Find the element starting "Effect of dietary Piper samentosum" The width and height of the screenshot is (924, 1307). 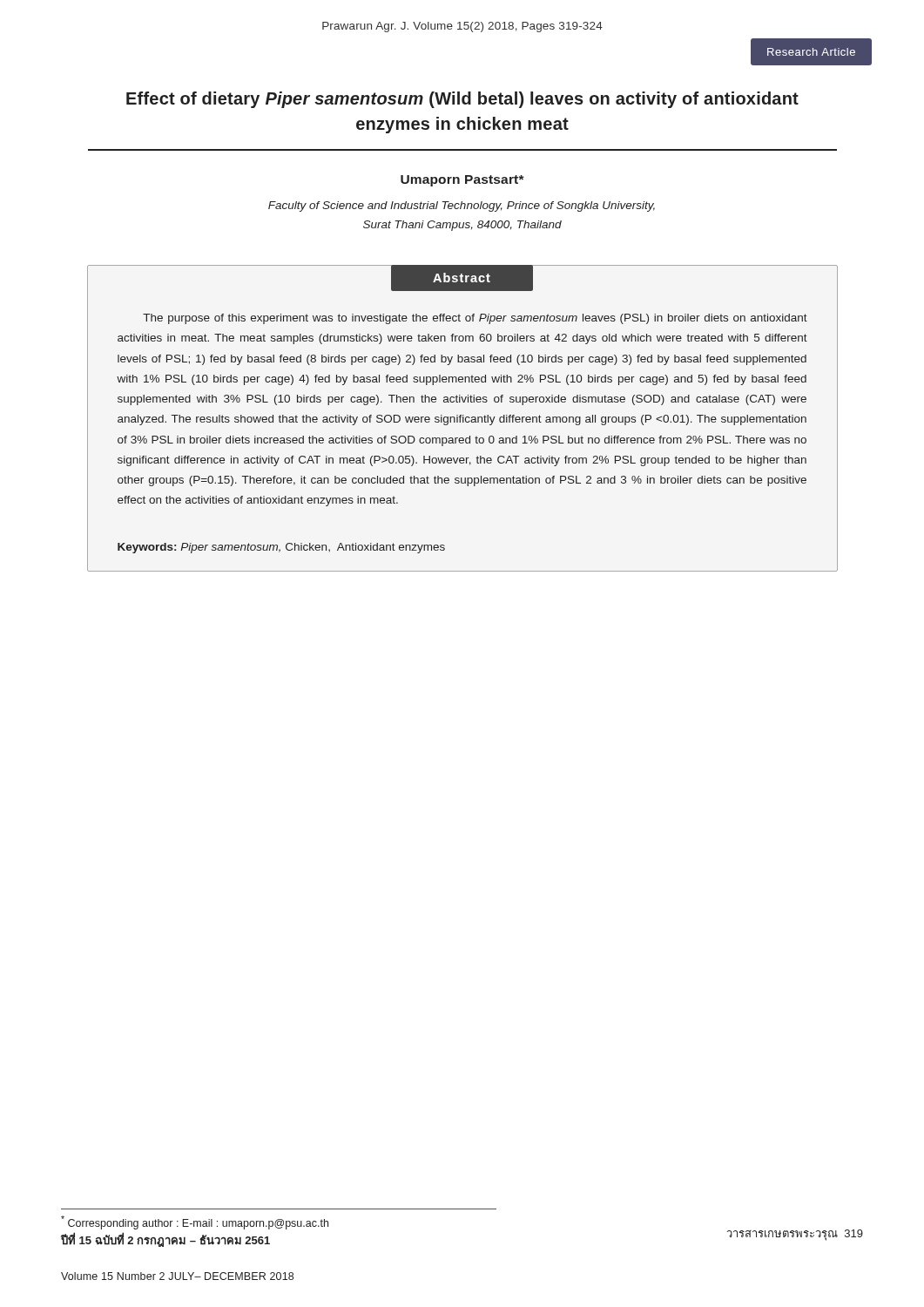coord(462,112)
